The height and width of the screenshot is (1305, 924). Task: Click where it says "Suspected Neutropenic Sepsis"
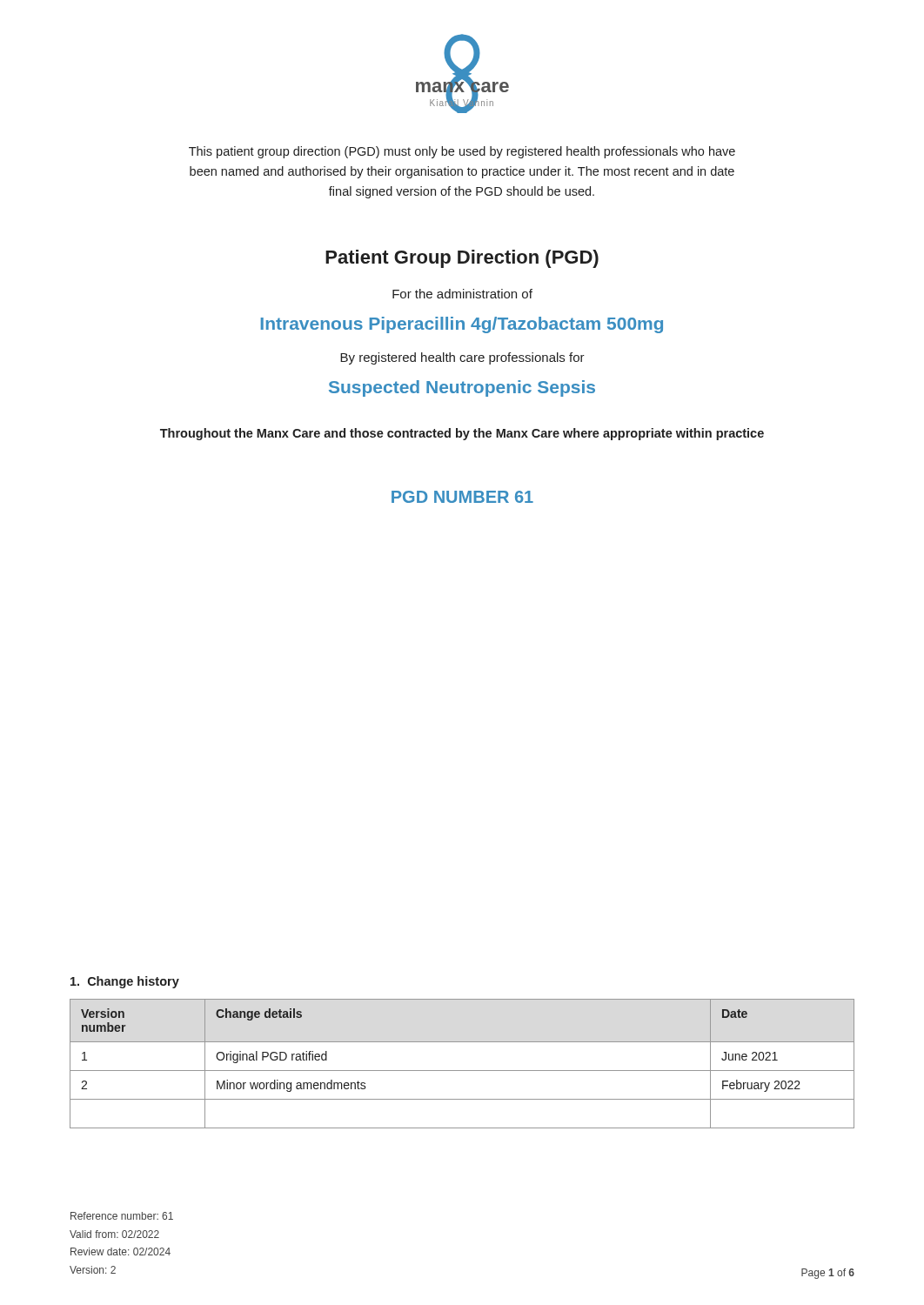point(462,386)
